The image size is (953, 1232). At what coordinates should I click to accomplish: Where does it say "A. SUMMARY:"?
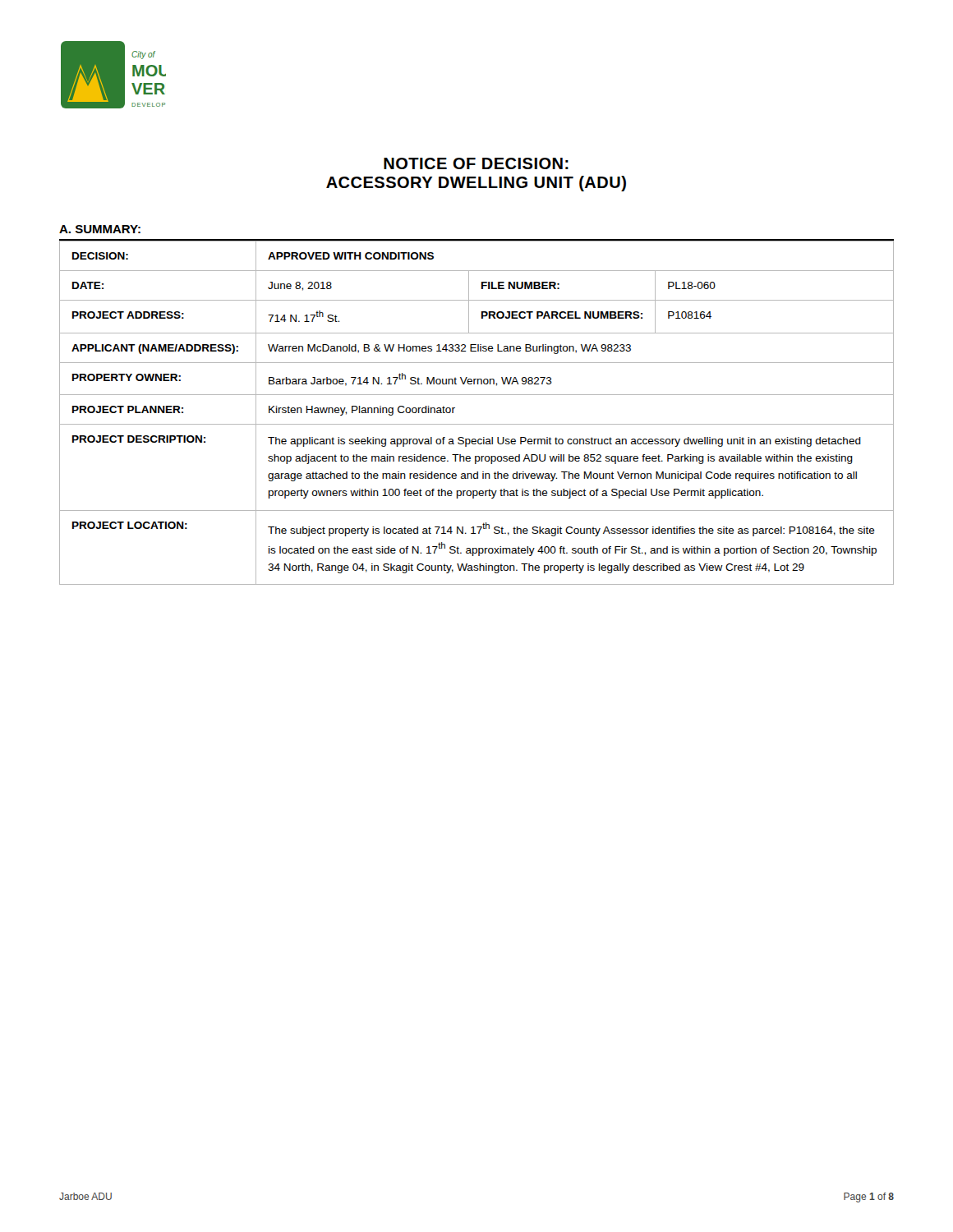pos(100,229)
